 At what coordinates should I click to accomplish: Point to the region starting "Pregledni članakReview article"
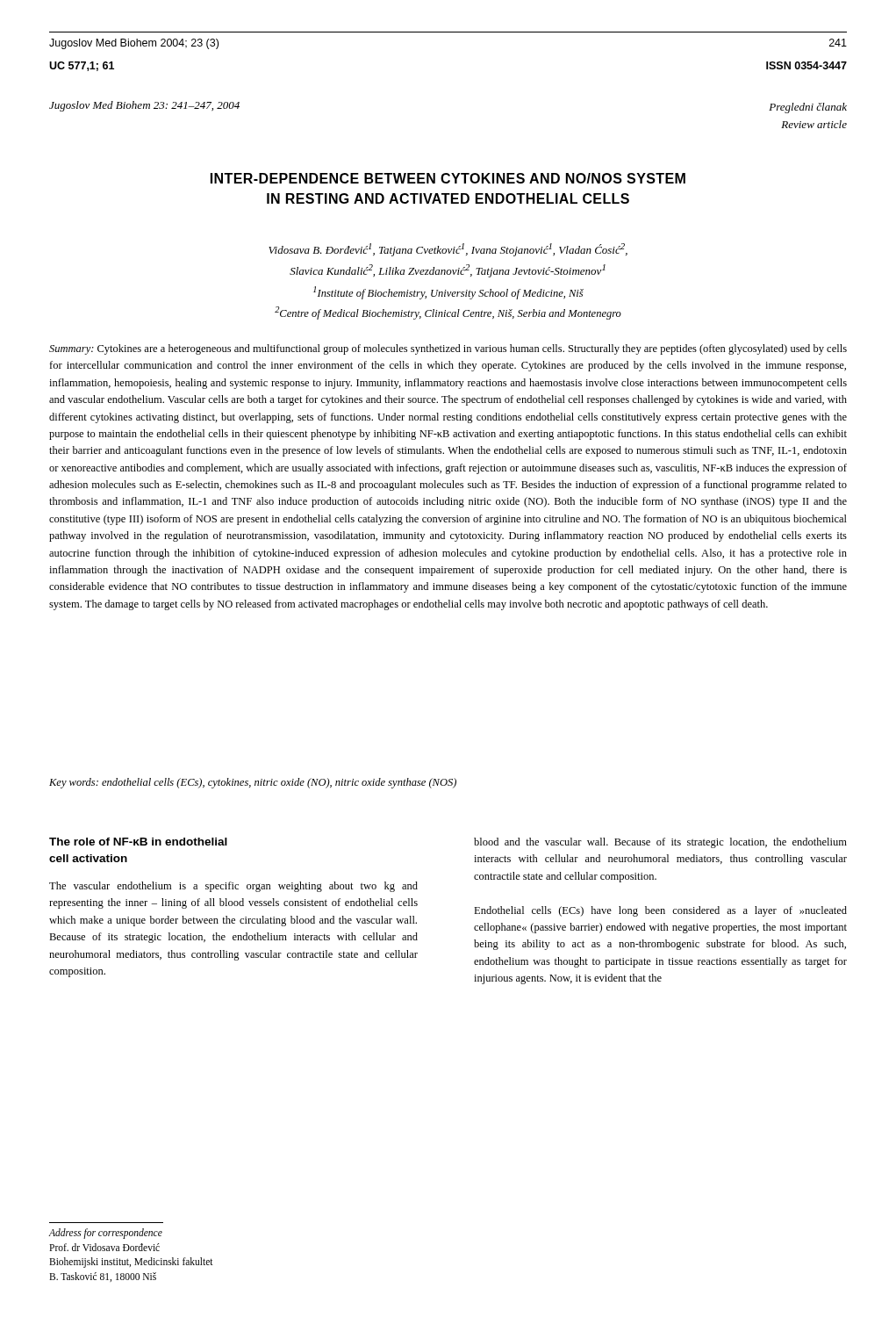(808, 115)
